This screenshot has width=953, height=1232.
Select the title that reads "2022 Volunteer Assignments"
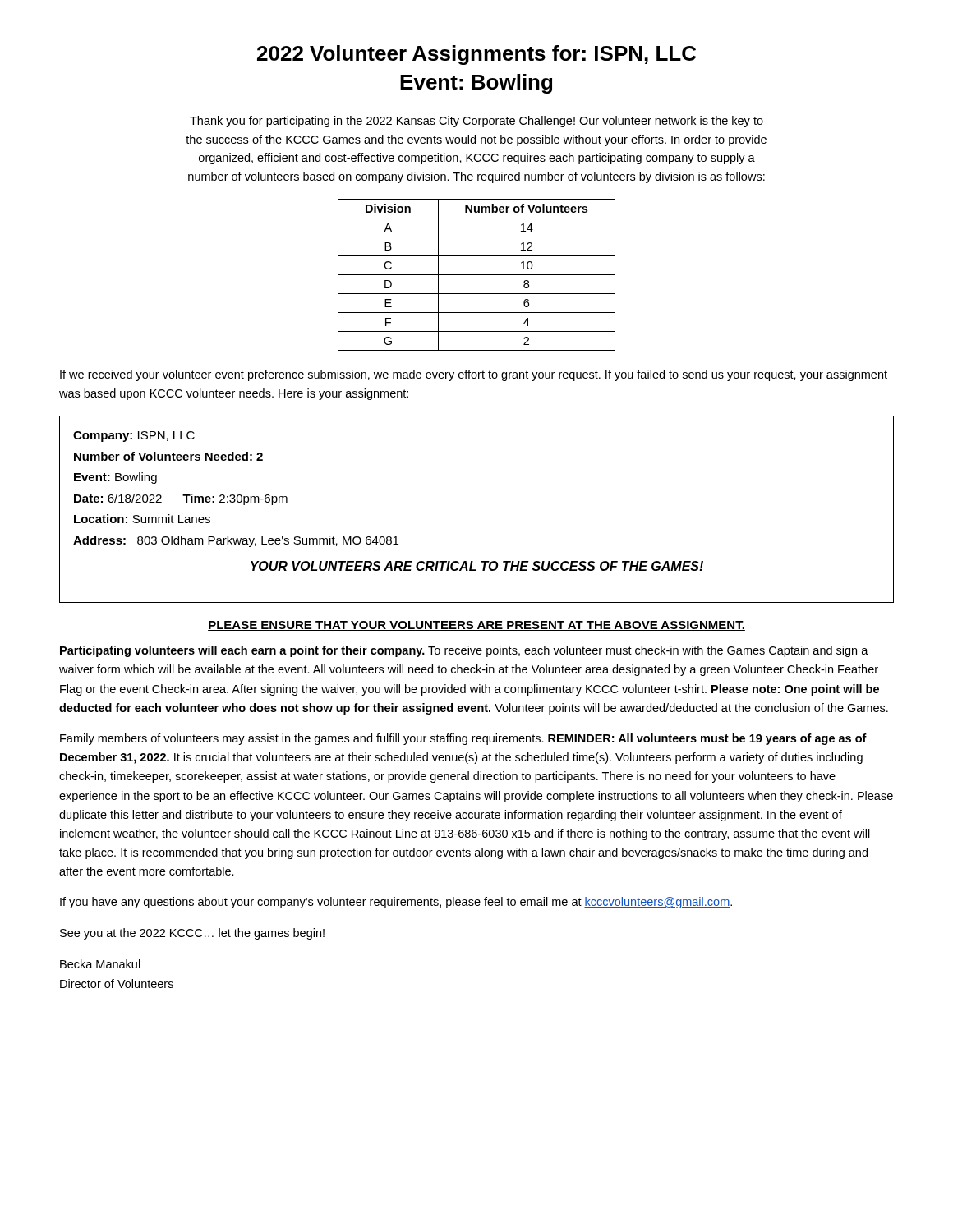pyautogui.click(x=476, y=68)
